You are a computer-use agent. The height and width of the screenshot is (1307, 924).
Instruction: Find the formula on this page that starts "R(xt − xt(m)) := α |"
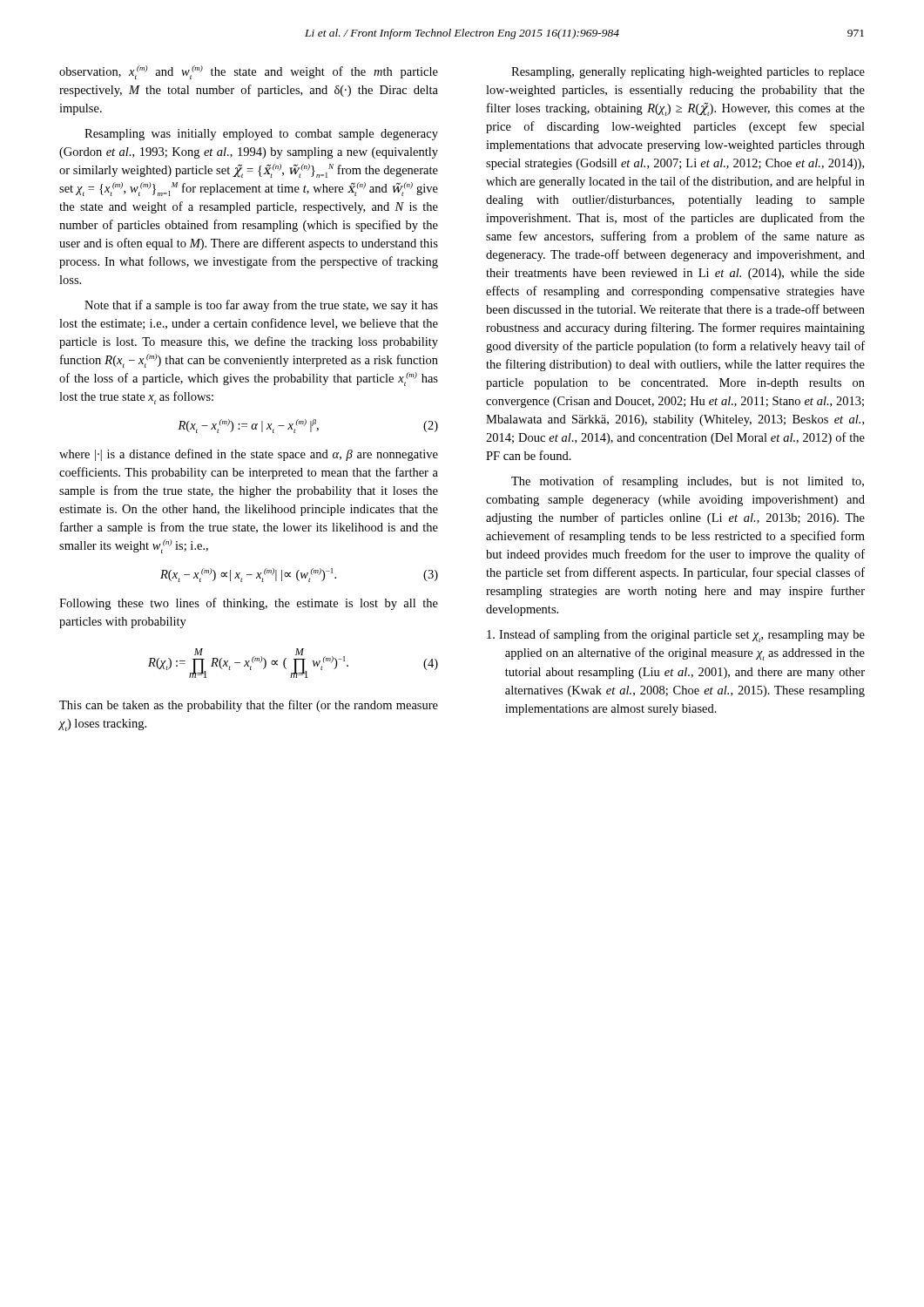tap(308, 426)
